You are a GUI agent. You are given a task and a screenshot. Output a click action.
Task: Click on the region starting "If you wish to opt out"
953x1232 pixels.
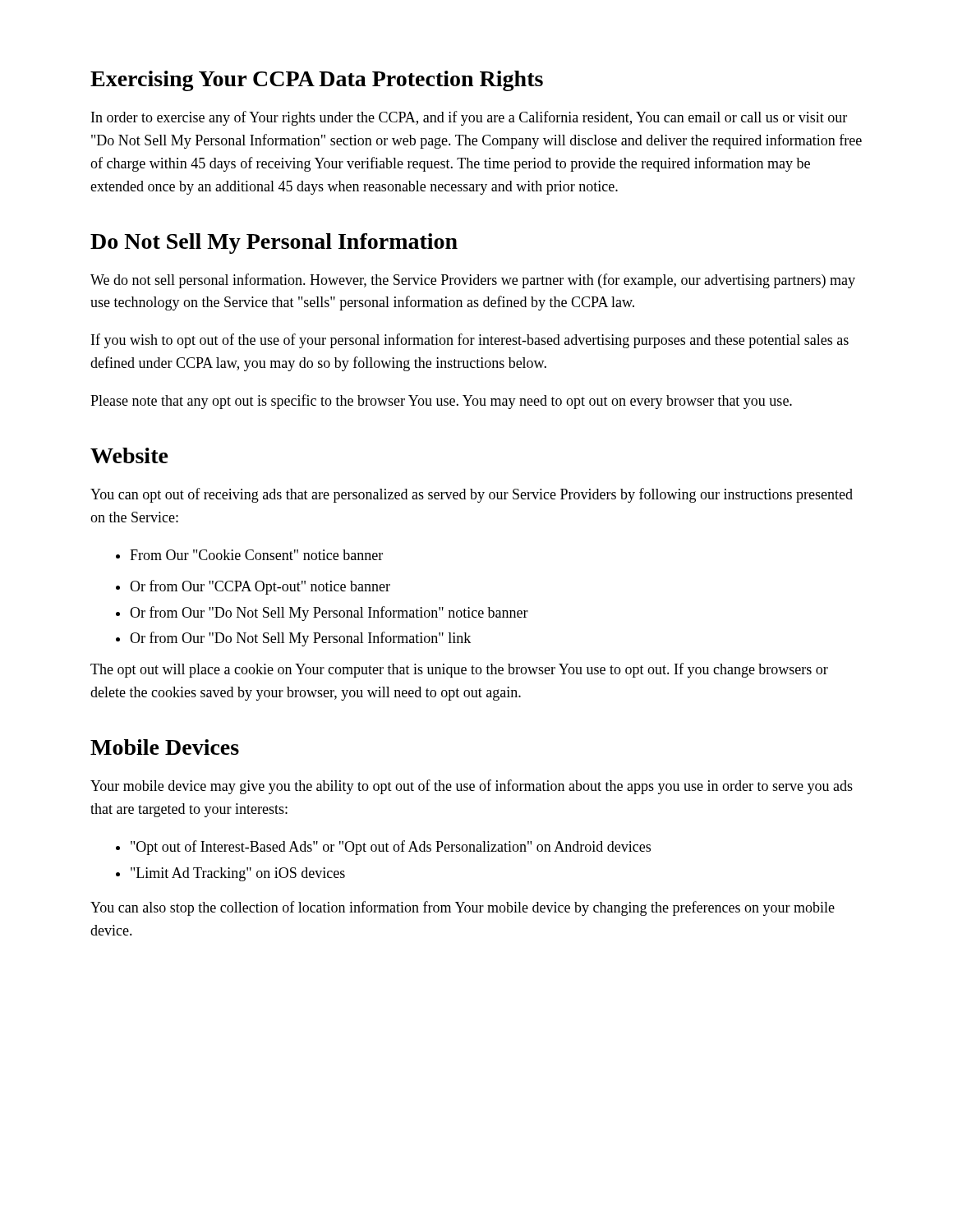476,353
